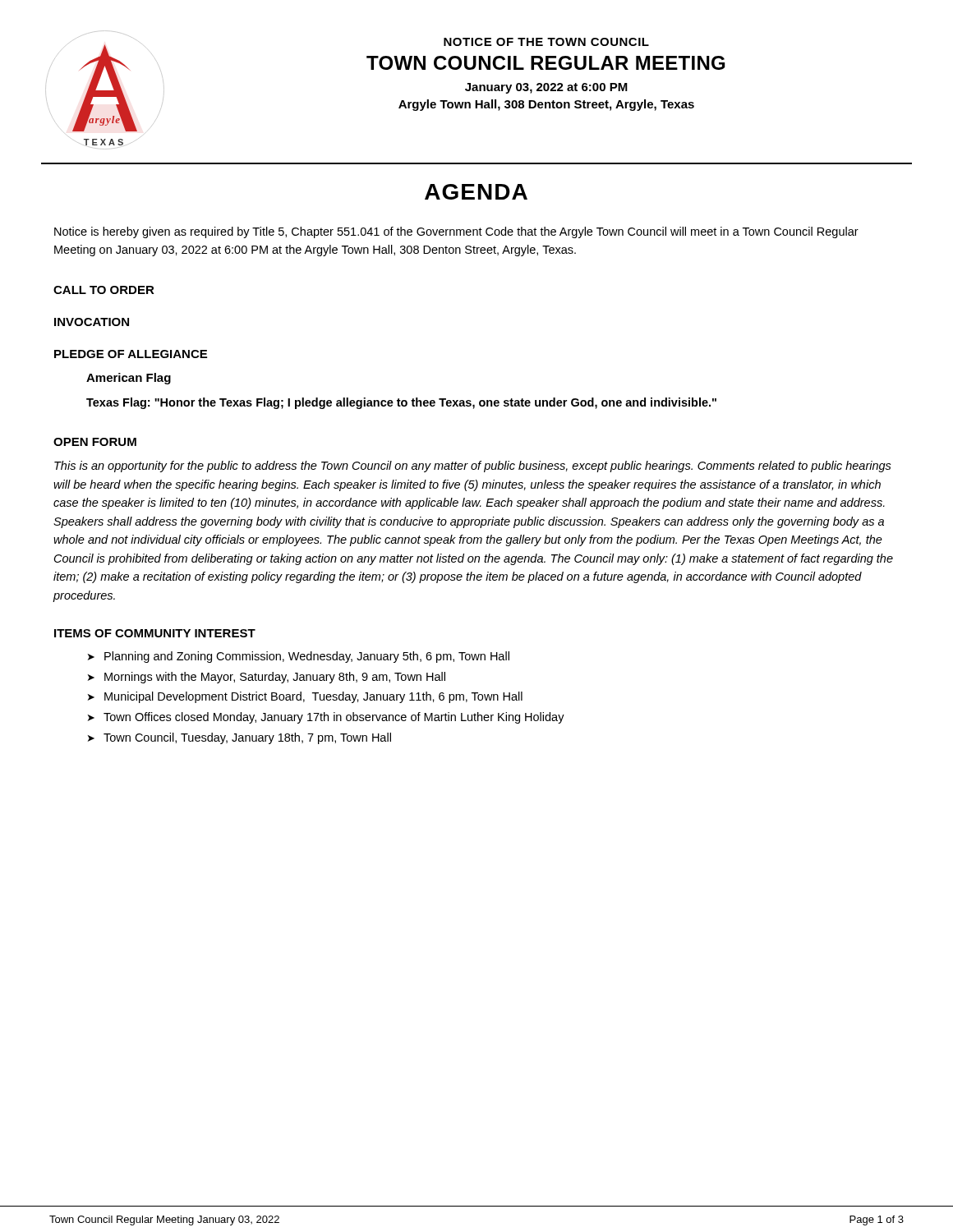Navigate to the region starting "Notice is hereby given"
953x1232 pixels.
coord(456,241)
